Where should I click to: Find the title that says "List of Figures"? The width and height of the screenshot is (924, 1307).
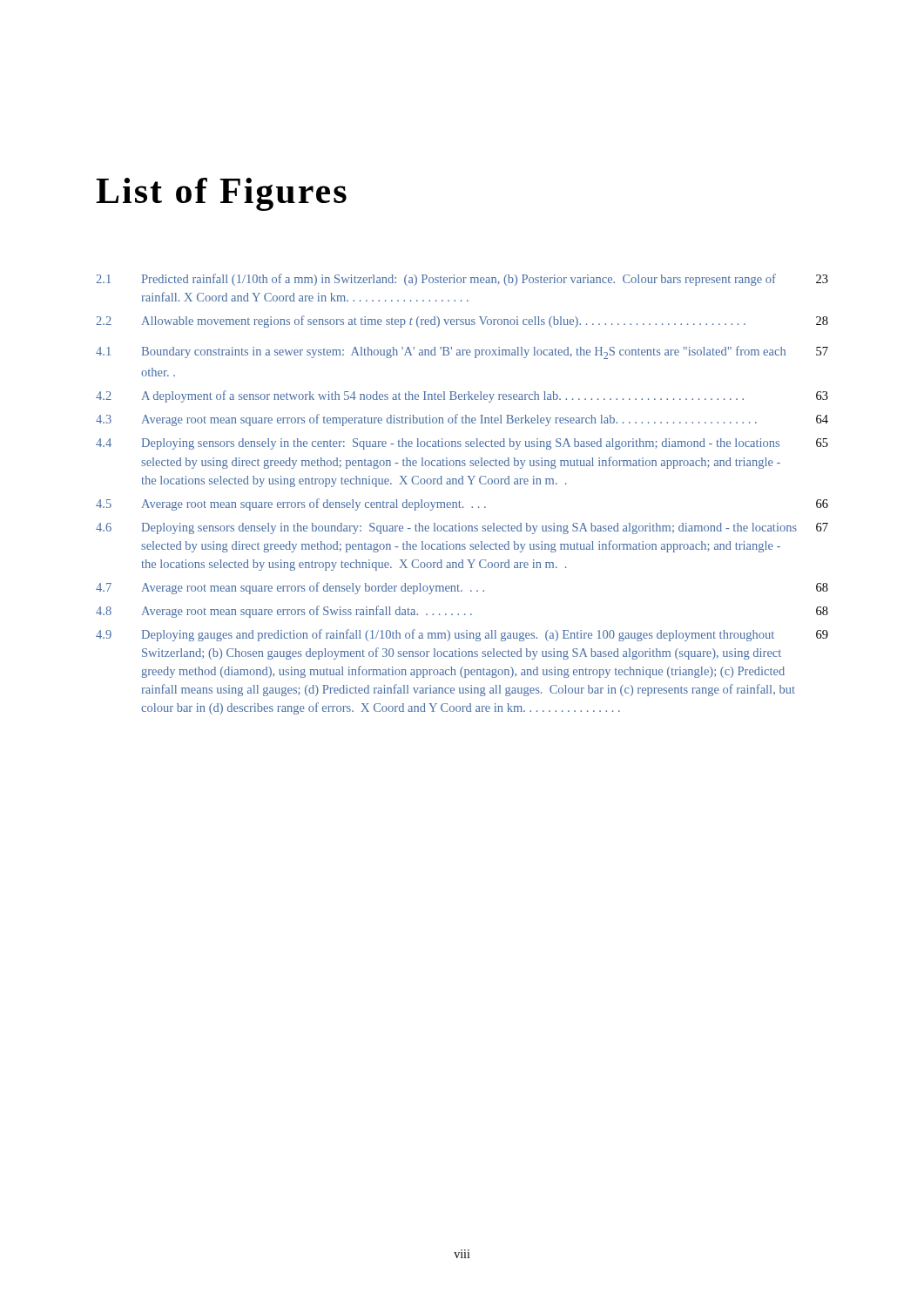pyautogui.click(x=222, y=191)
